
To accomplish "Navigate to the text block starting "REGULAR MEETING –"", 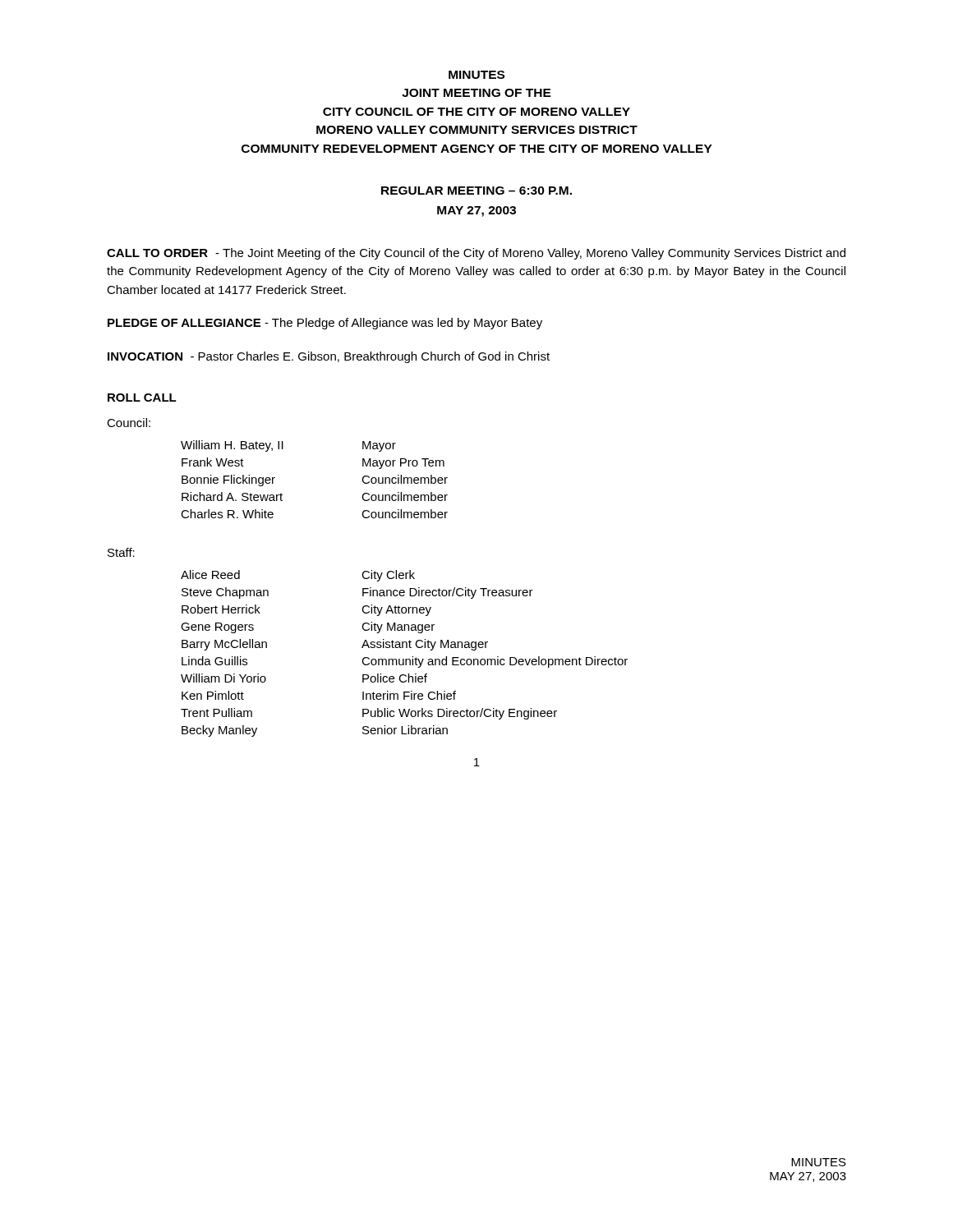I will point(476,200).
